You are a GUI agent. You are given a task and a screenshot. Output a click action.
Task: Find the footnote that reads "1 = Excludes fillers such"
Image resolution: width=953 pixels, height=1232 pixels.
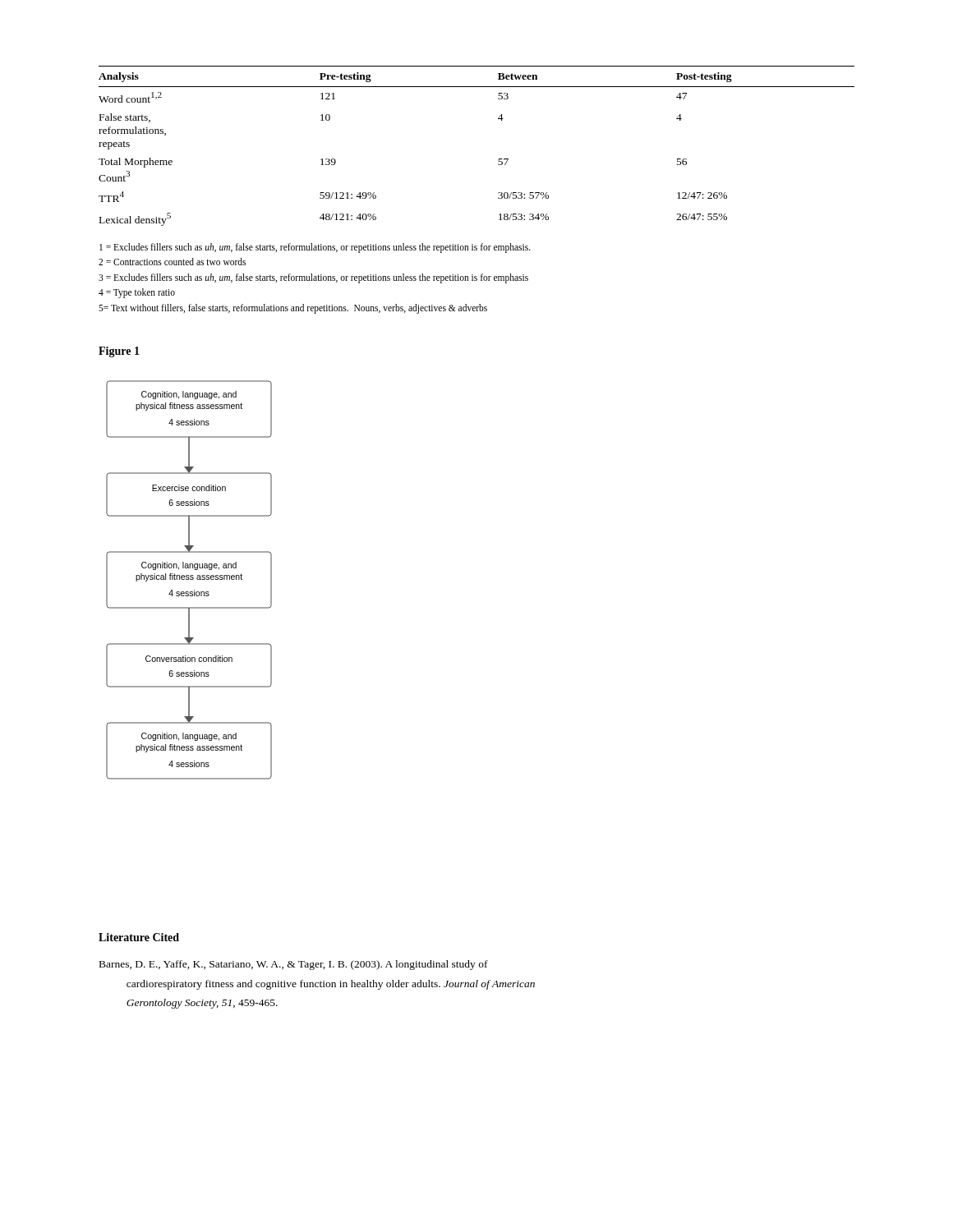tap(315, 277)
